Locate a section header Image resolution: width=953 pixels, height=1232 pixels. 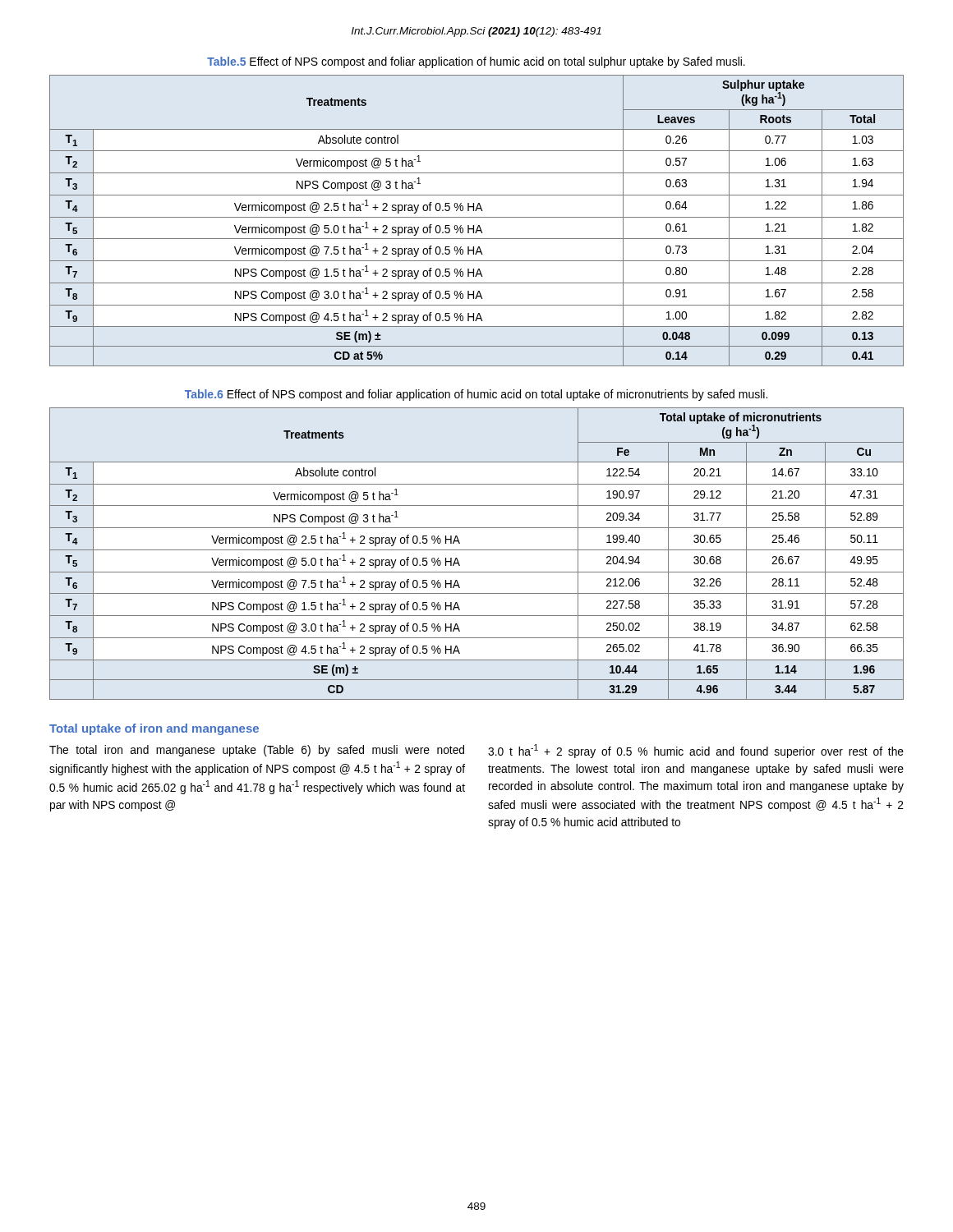[x=154, y=728]
